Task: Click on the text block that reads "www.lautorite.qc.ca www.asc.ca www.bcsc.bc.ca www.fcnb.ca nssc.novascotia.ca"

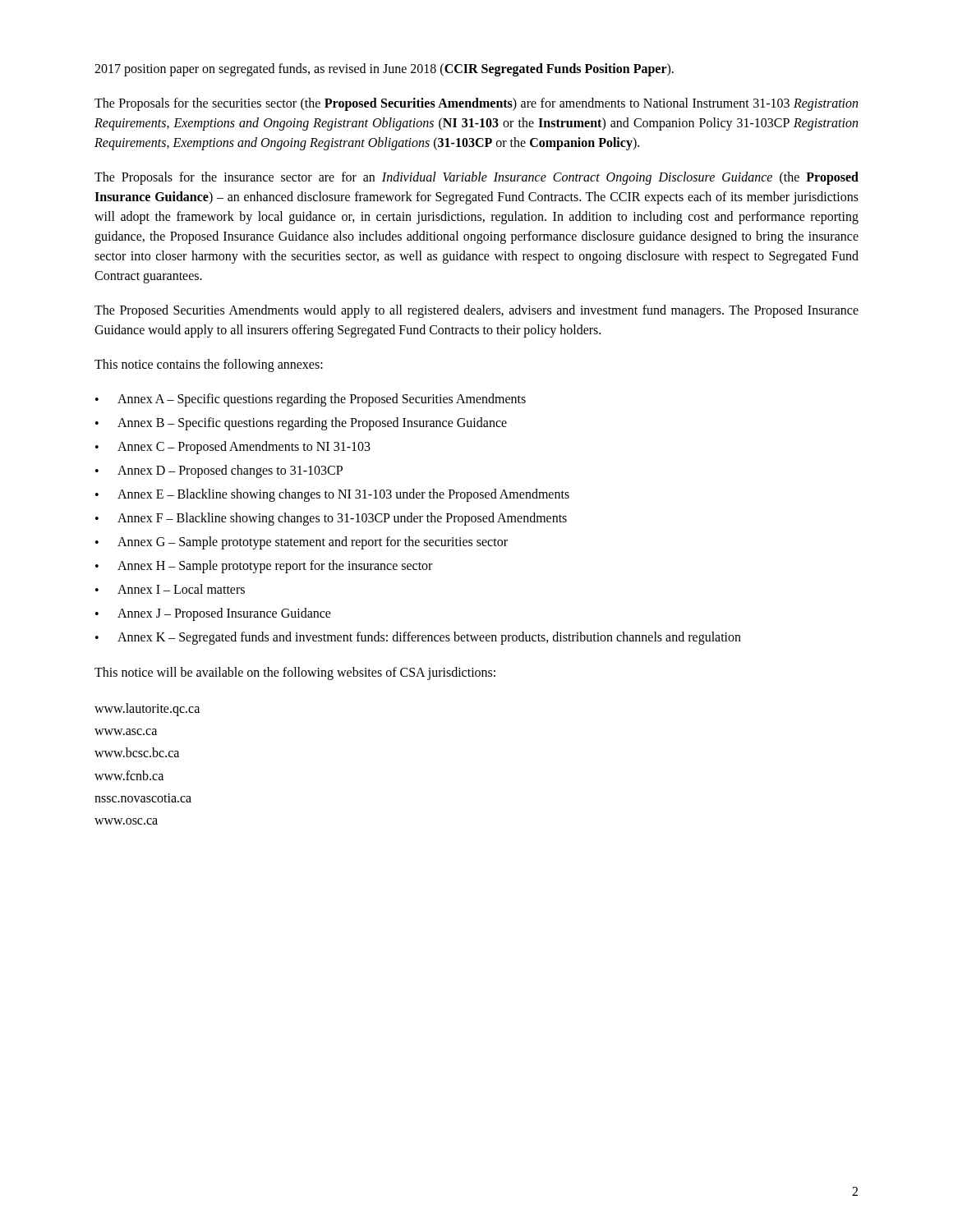Action: [147, 764]
